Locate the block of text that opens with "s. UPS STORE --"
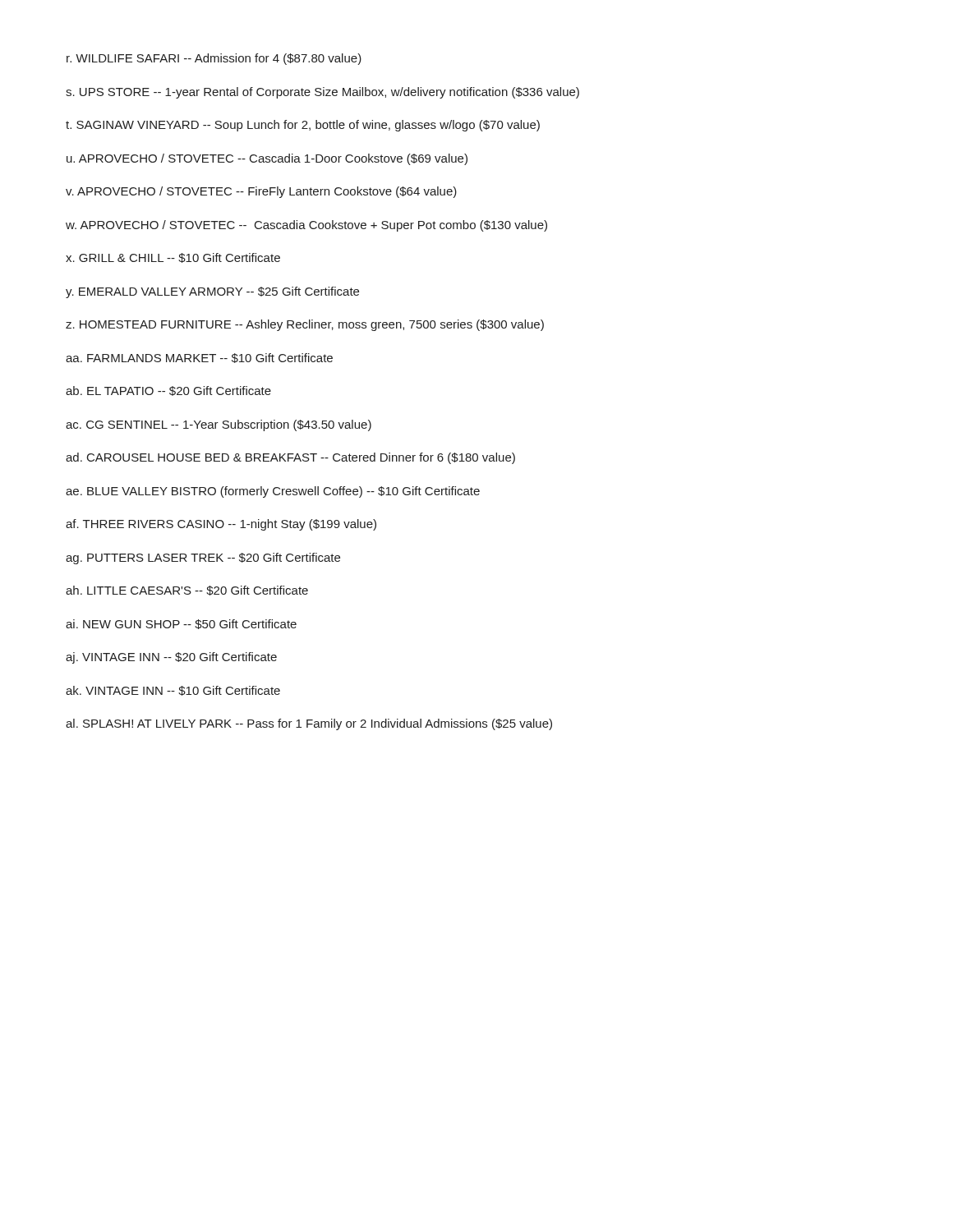The width and height of the screenshot is (953, 1232). pos(323,91)
